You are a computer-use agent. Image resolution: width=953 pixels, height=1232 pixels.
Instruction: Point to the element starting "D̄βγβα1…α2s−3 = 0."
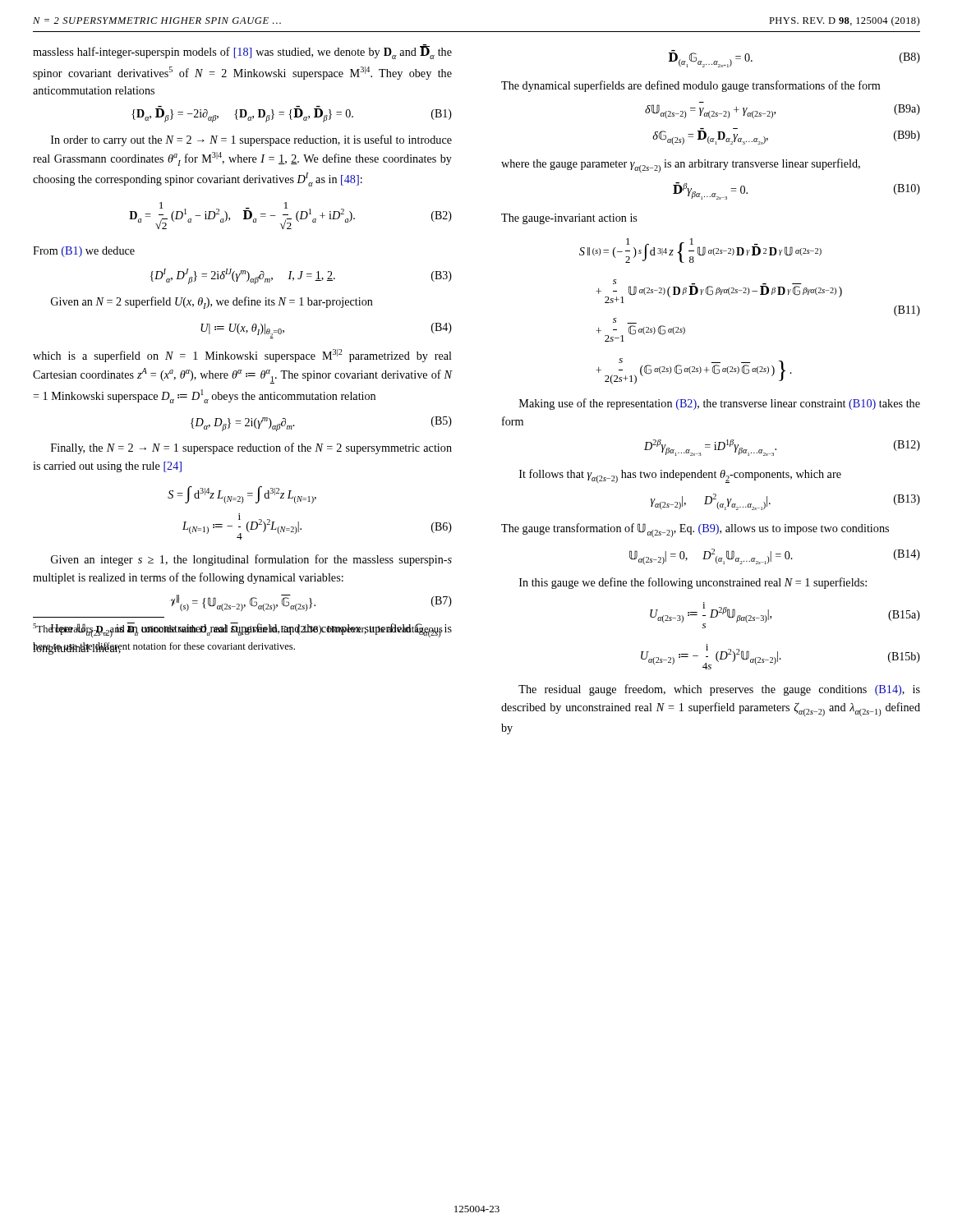(711, 191)
